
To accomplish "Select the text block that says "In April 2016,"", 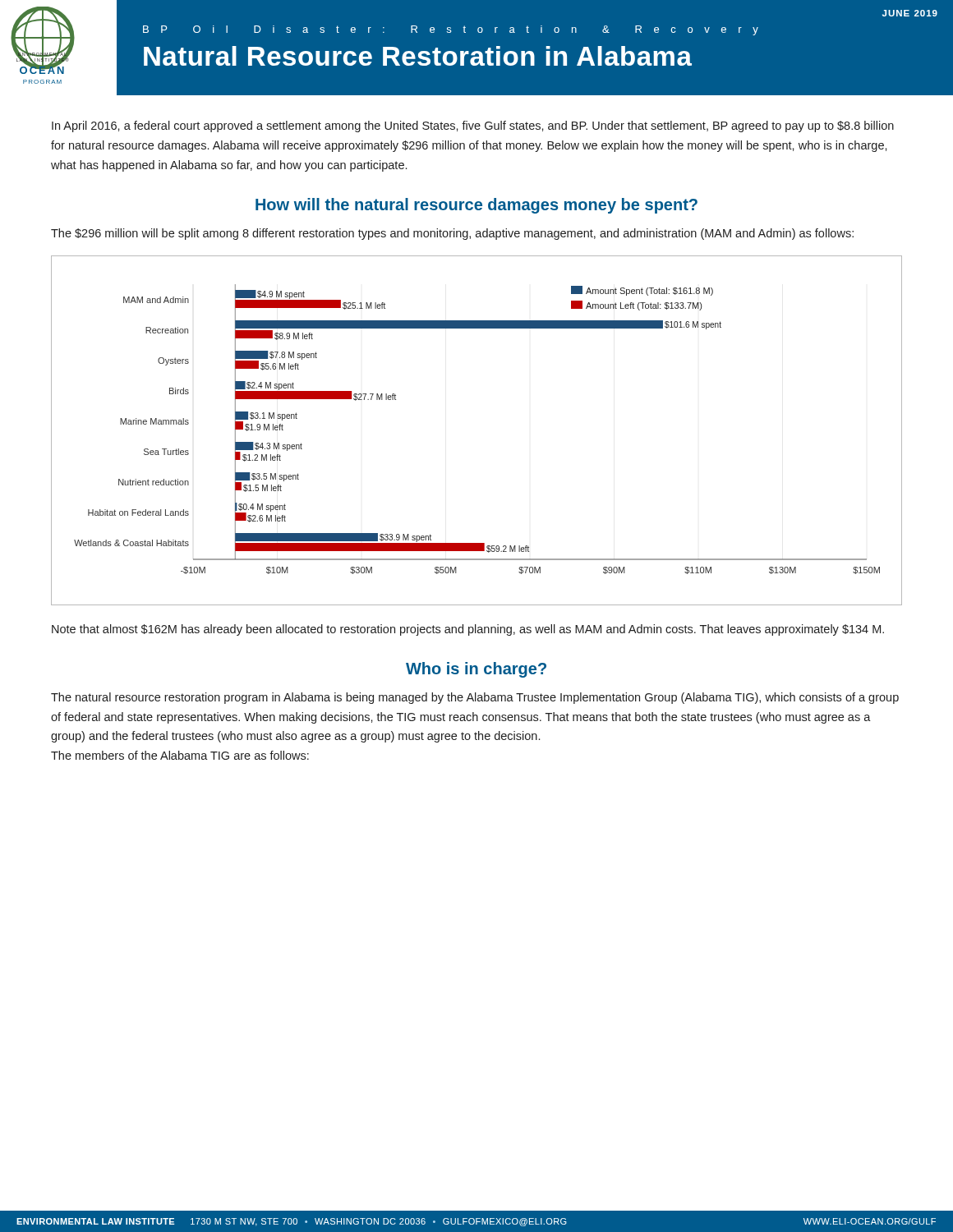I will point(473,145).
